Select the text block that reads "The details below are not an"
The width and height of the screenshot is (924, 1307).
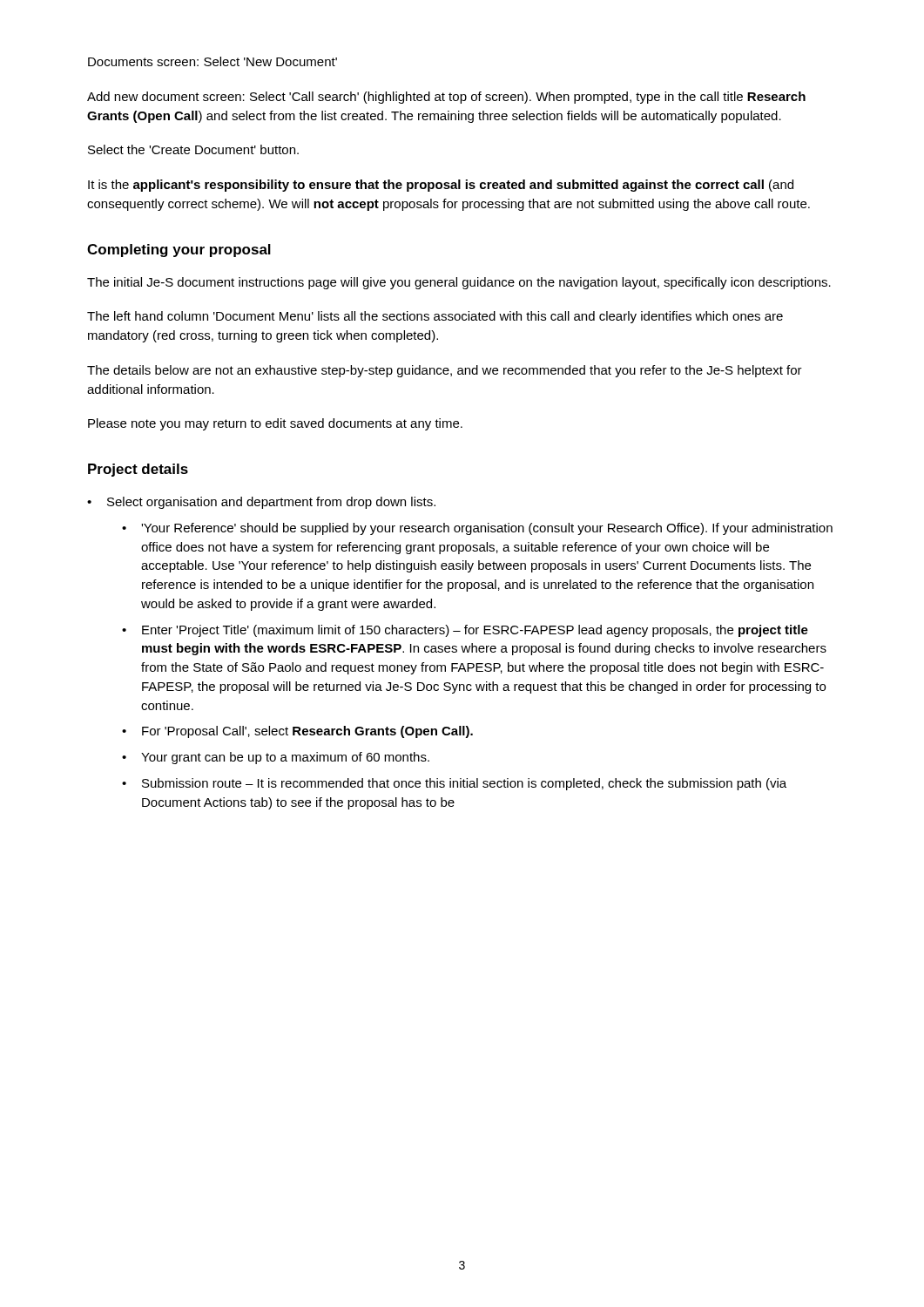[444, 379]
